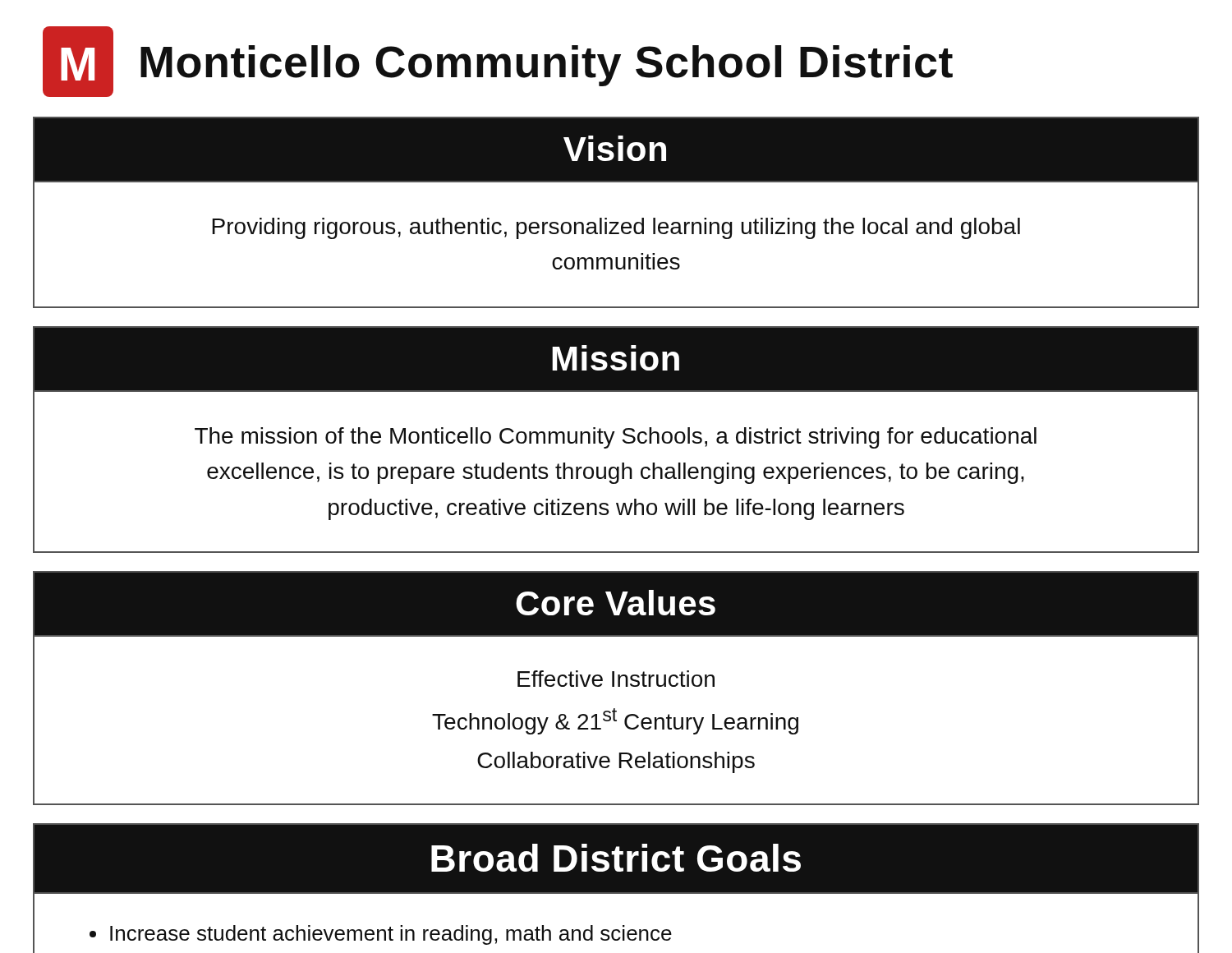Point to the text starting "Increase student achievement in reading,"

pyautogui.click(x=390, y=933)
